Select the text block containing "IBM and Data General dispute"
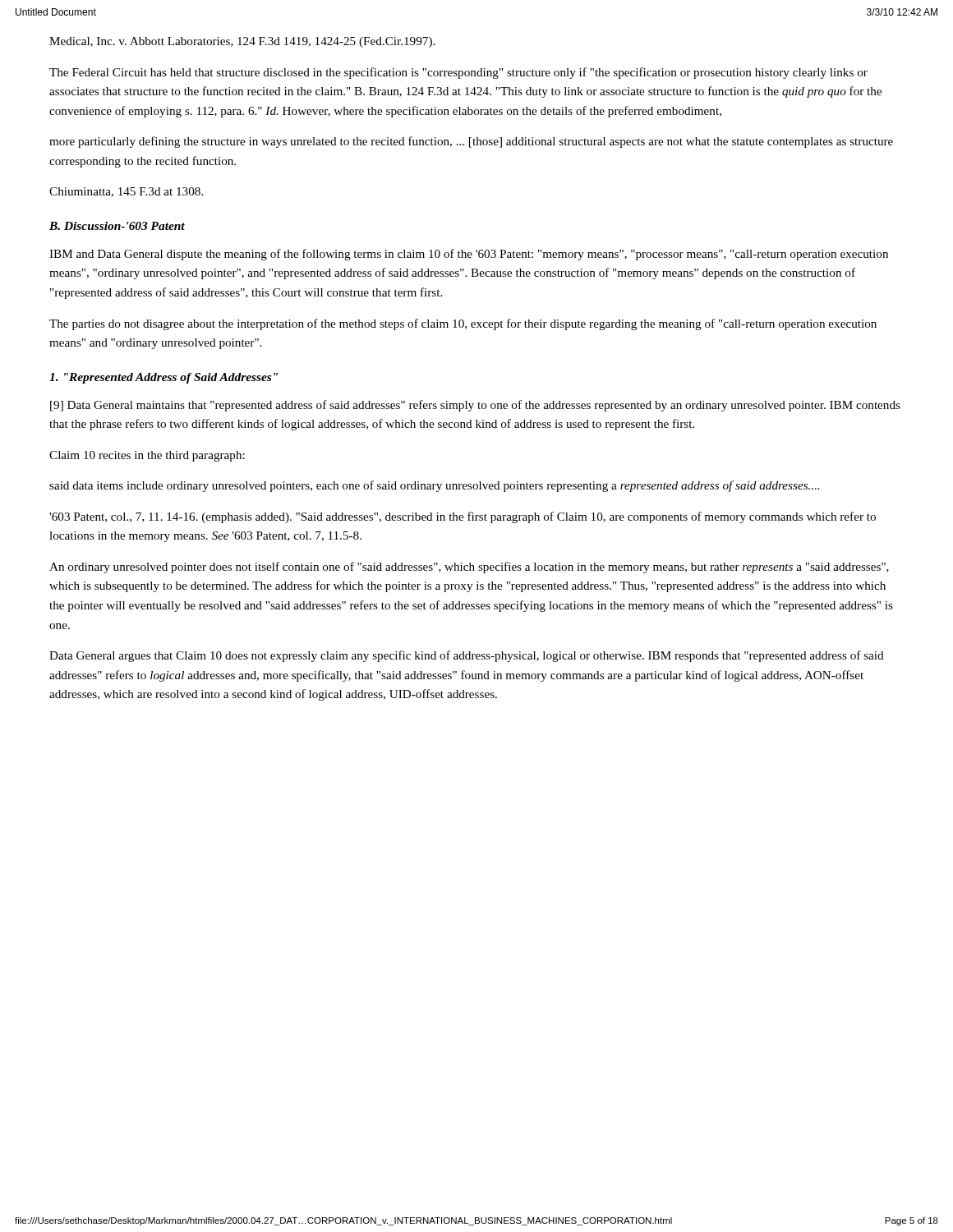This screenshot has height=1232, width=953. click(x=476, y=273)
